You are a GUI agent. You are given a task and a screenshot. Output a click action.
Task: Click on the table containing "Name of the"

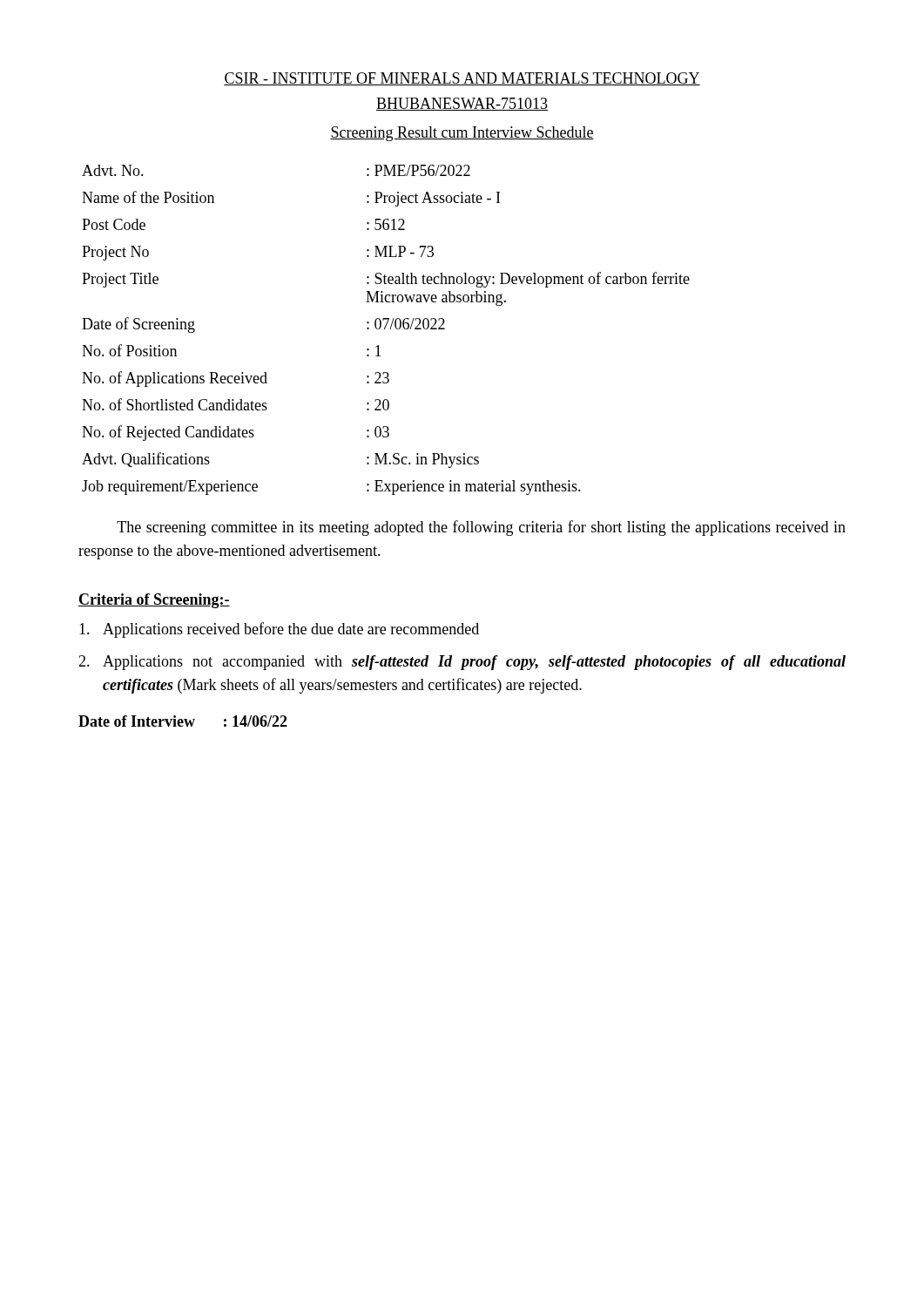click(x=462, y=329)
